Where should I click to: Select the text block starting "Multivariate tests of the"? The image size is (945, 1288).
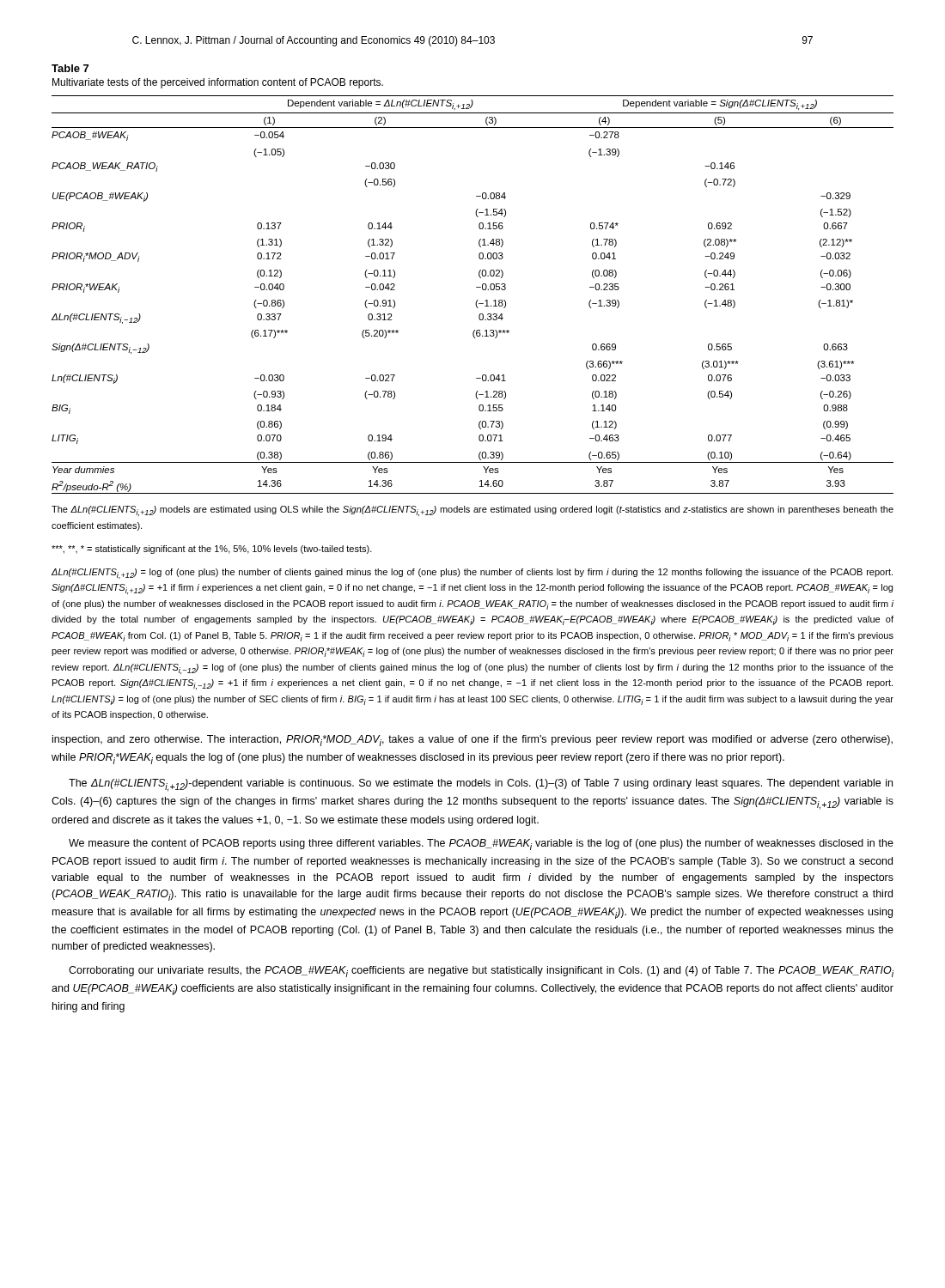coord(218,82)
